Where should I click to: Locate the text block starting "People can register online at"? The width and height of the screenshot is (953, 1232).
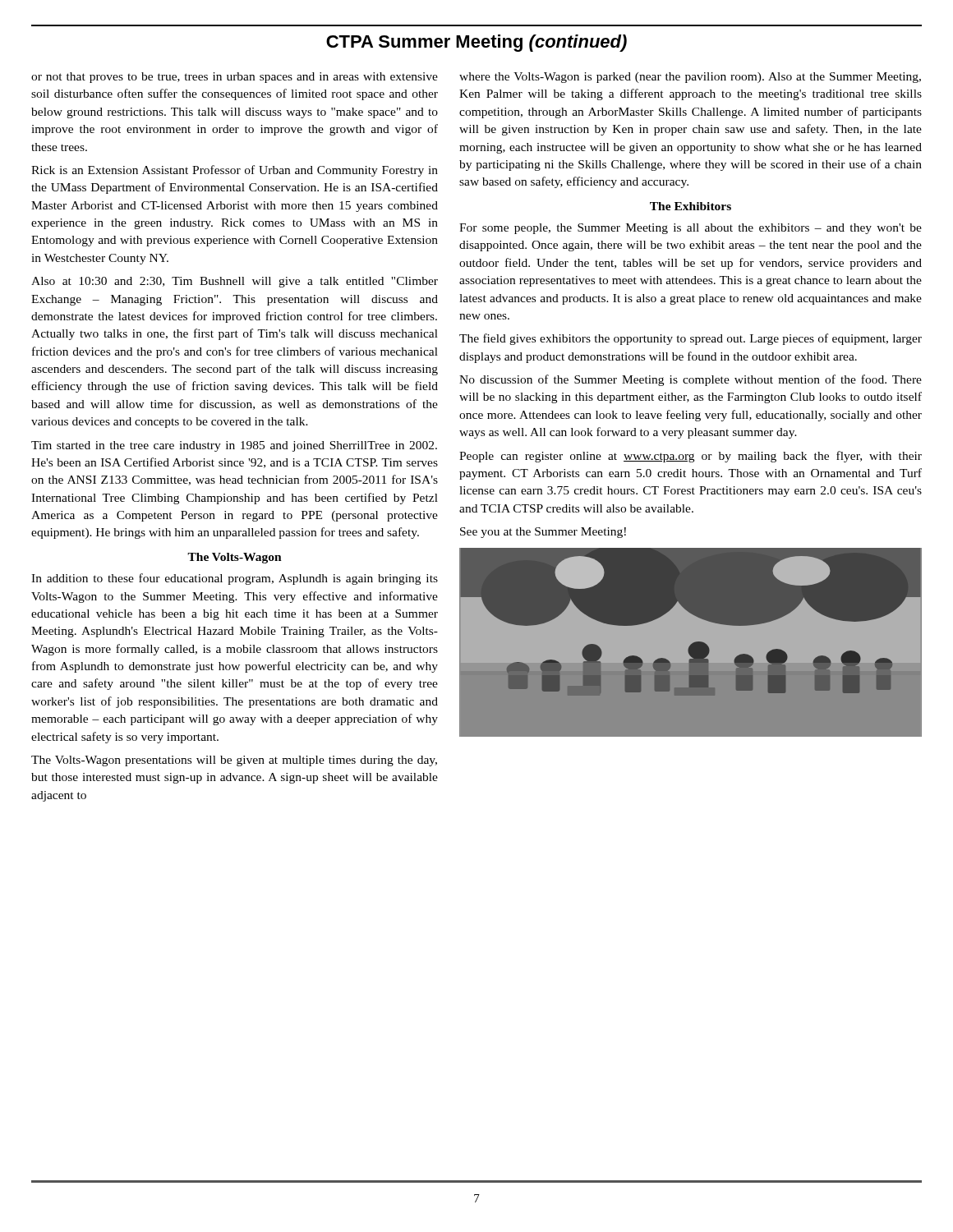pyautogui.click(x=690, y=481)
